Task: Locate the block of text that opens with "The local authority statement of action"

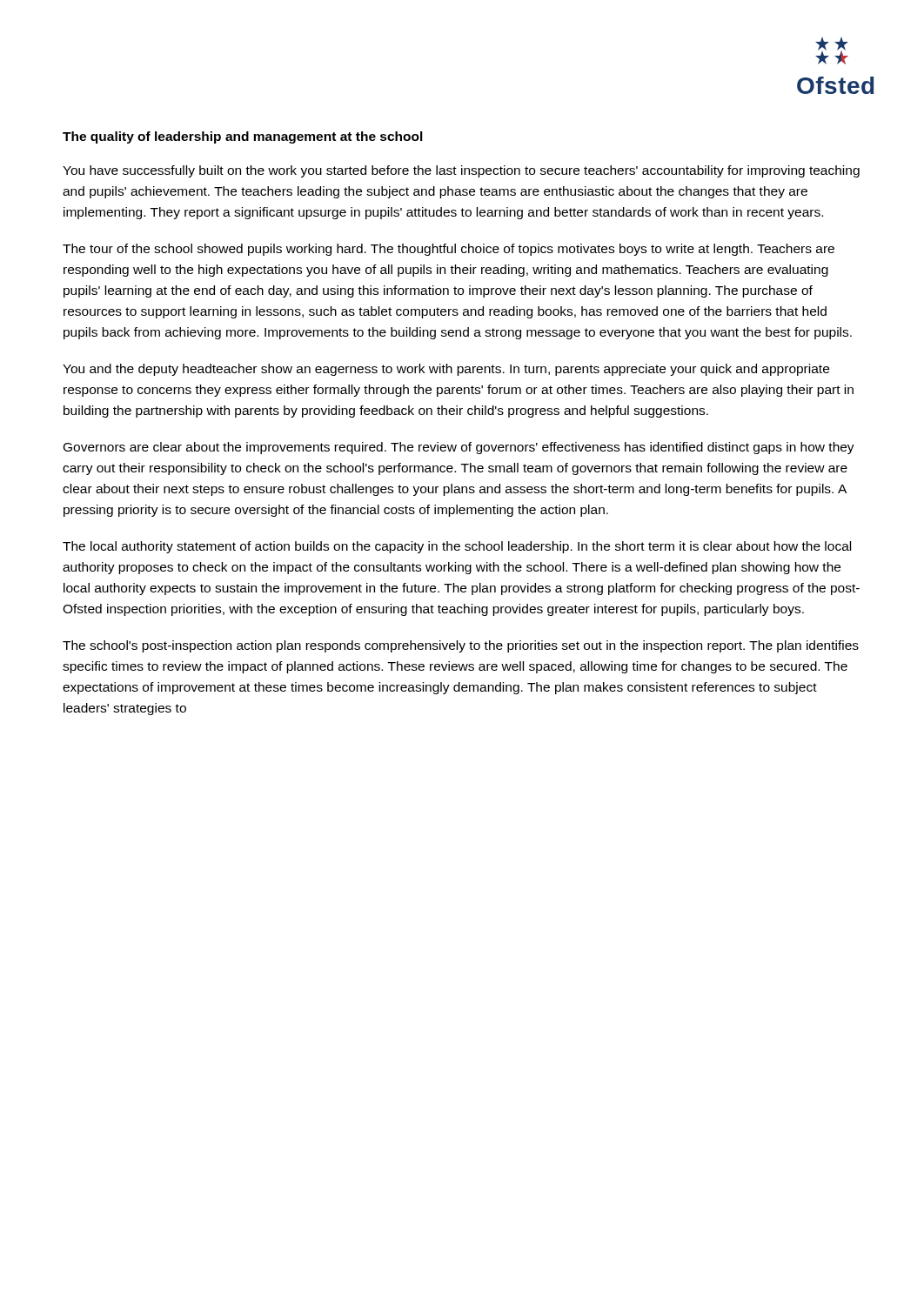Action: 461,577
